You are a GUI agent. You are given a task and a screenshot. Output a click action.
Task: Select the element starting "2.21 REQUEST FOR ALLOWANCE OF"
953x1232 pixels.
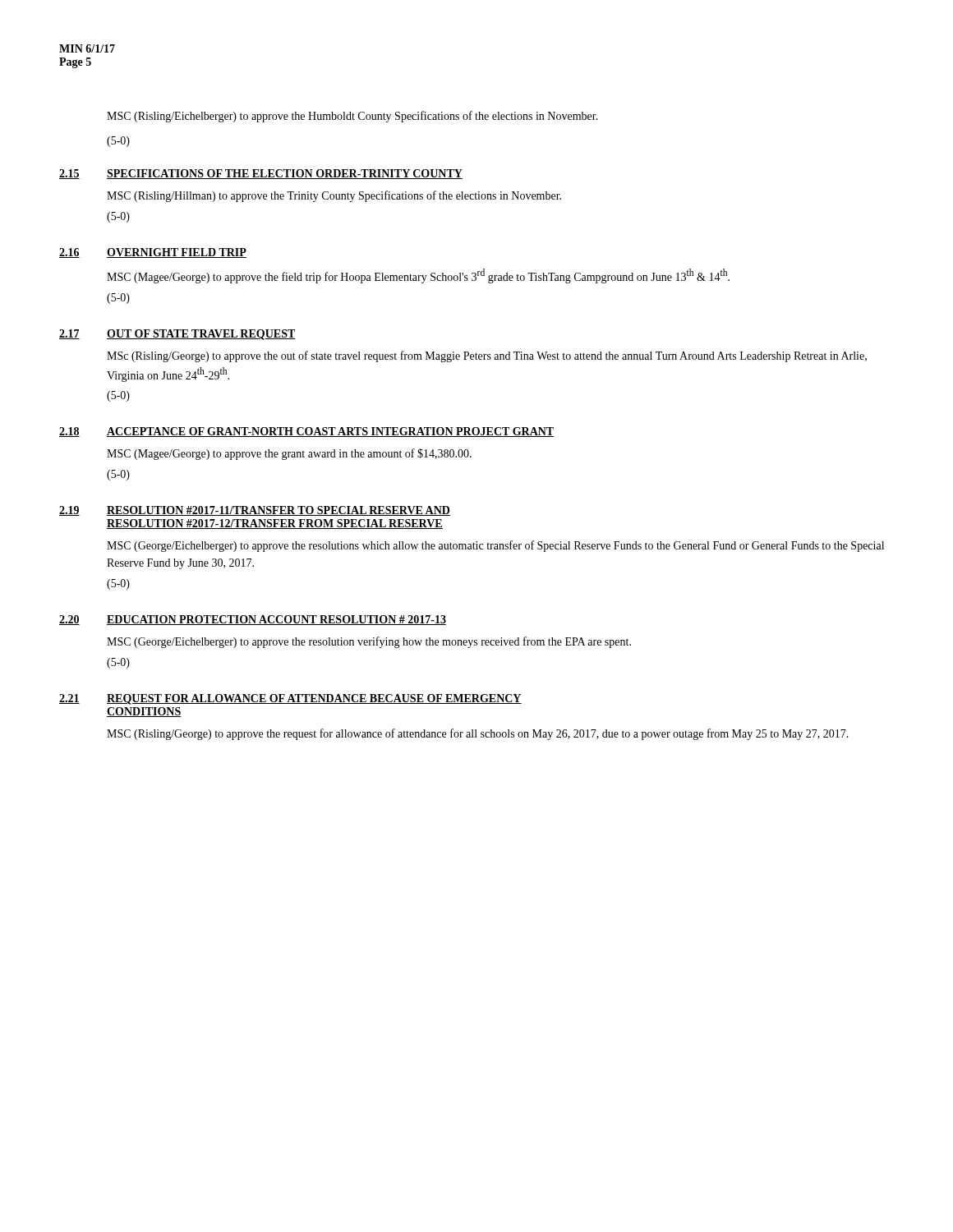290,706
